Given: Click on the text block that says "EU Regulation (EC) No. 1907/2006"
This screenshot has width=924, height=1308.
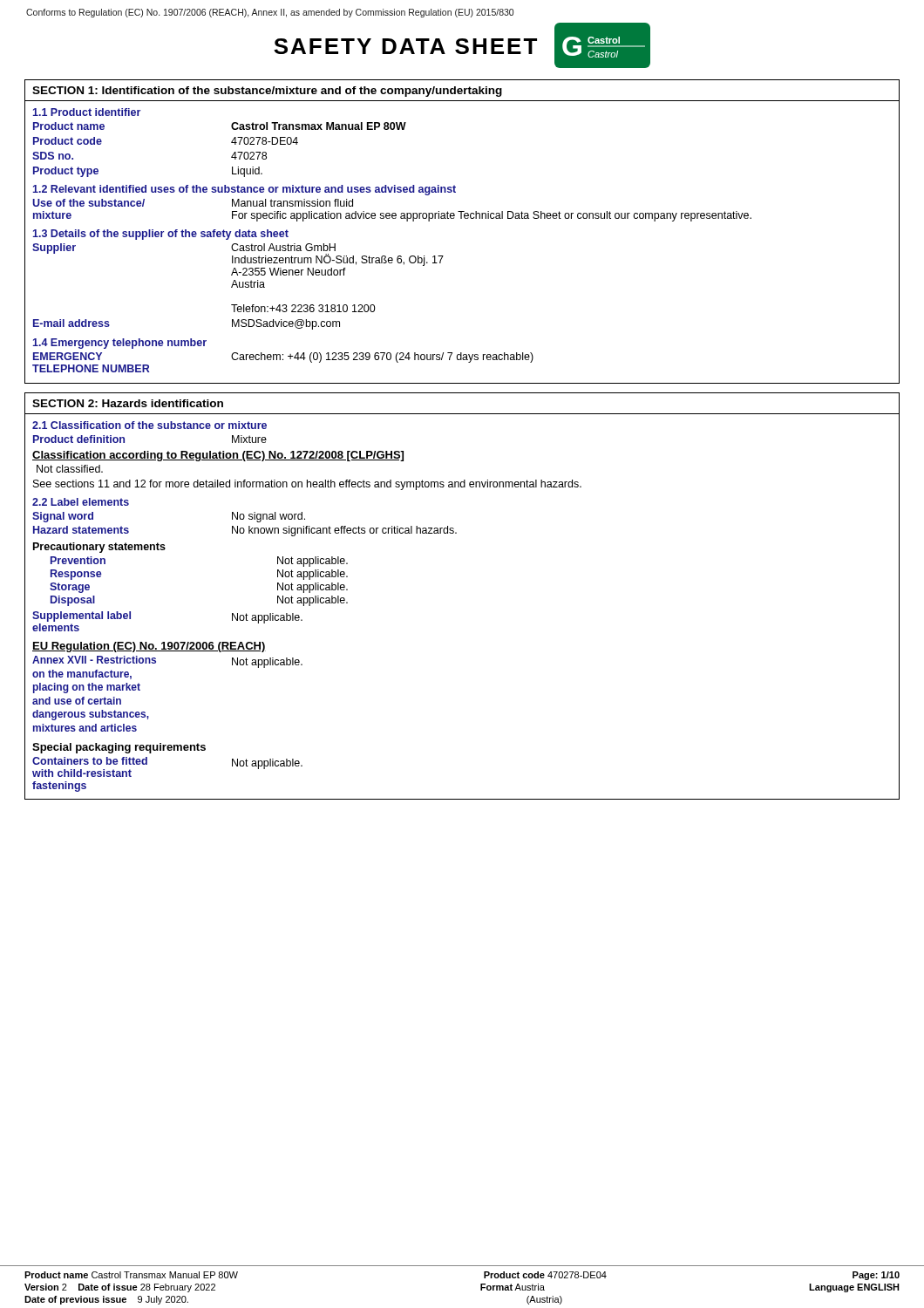Looking at the screenshot, I should [149, 646].
